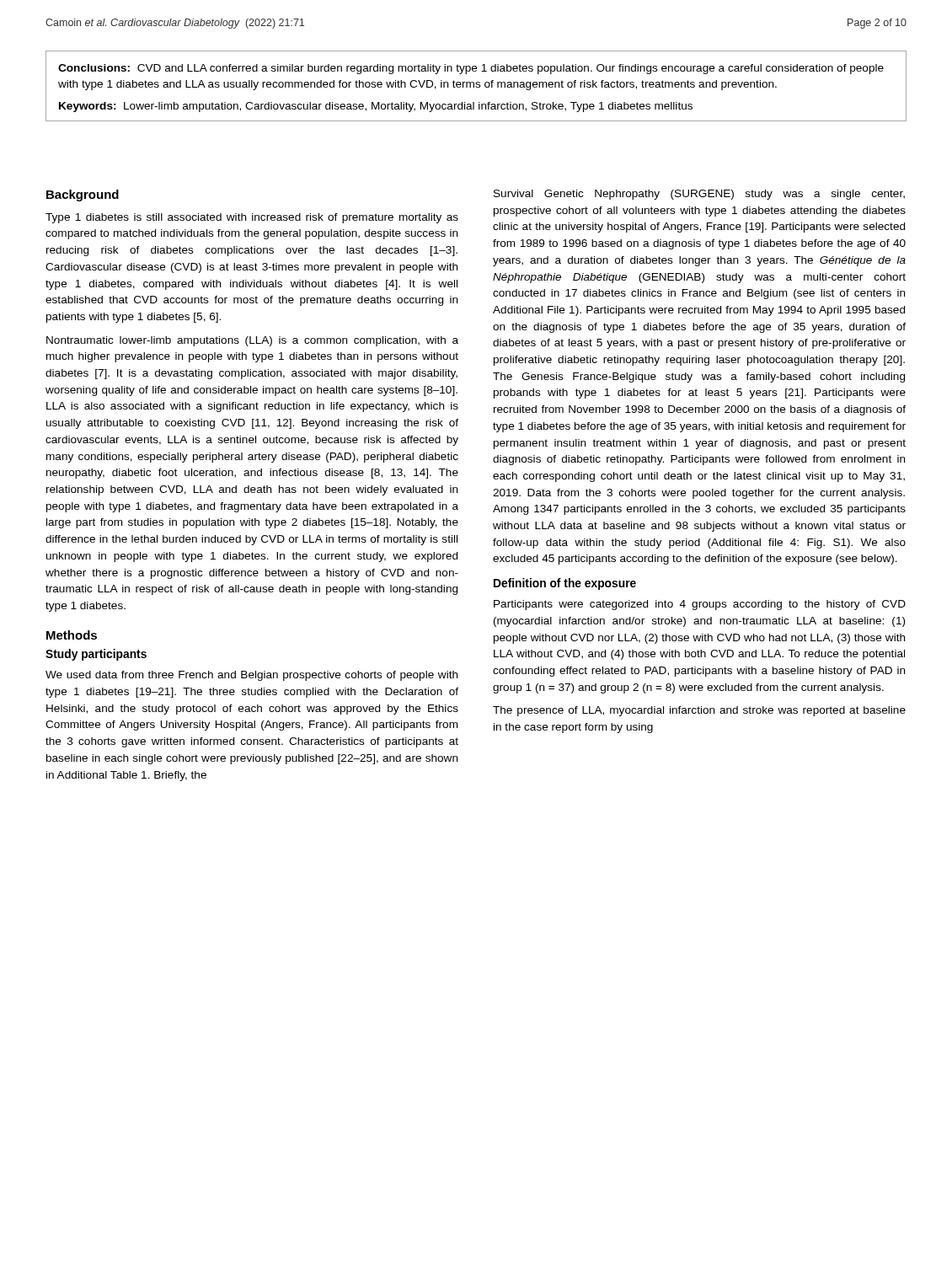The height and width of the screenshot is (1264, 952).
Task: Select the element starting "Conclusions: CVD and"
Action: (476, 87)
